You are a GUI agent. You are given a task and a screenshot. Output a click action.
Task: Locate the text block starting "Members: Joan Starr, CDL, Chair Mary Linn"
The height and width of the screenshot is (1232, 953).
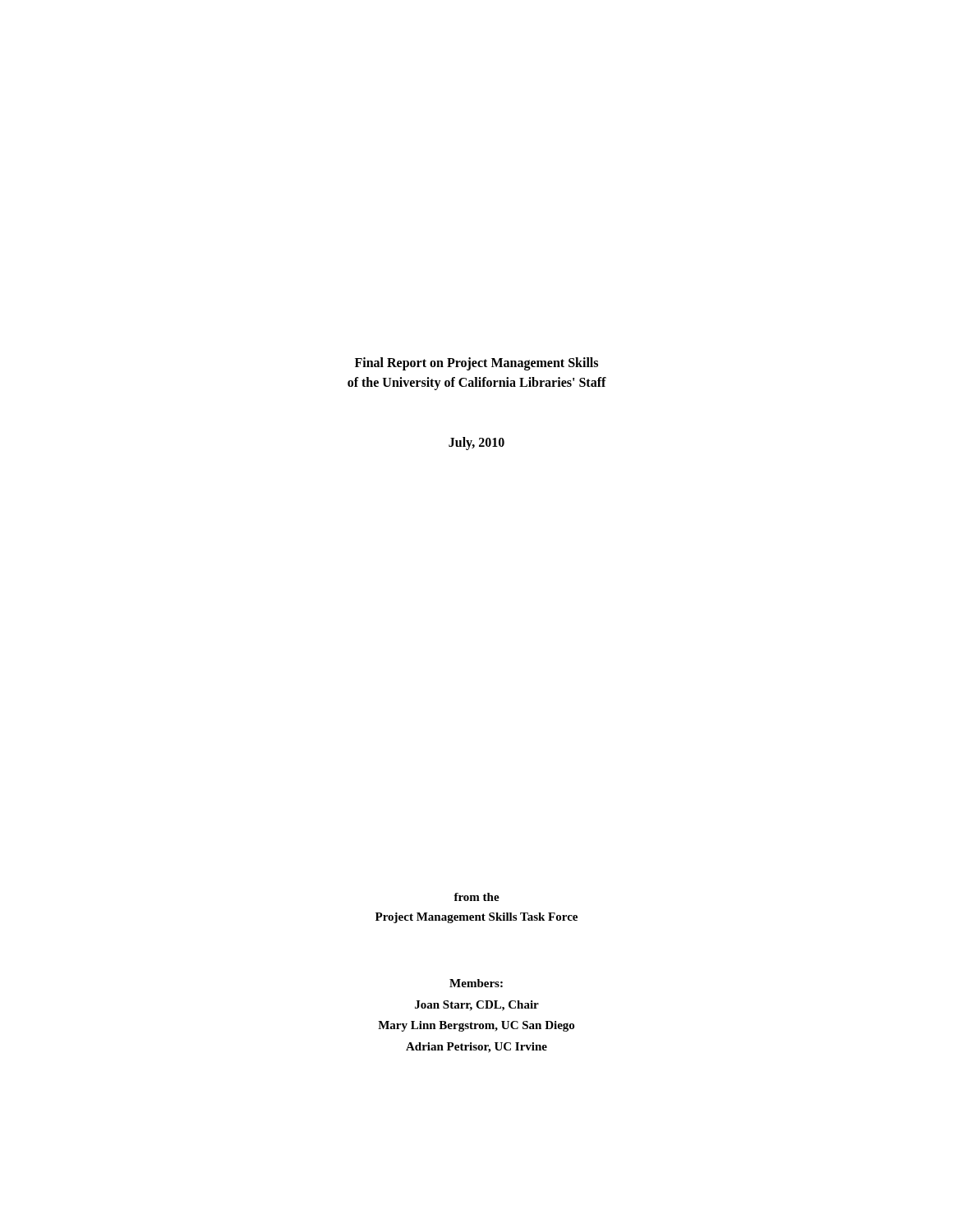pos(476,1015)
